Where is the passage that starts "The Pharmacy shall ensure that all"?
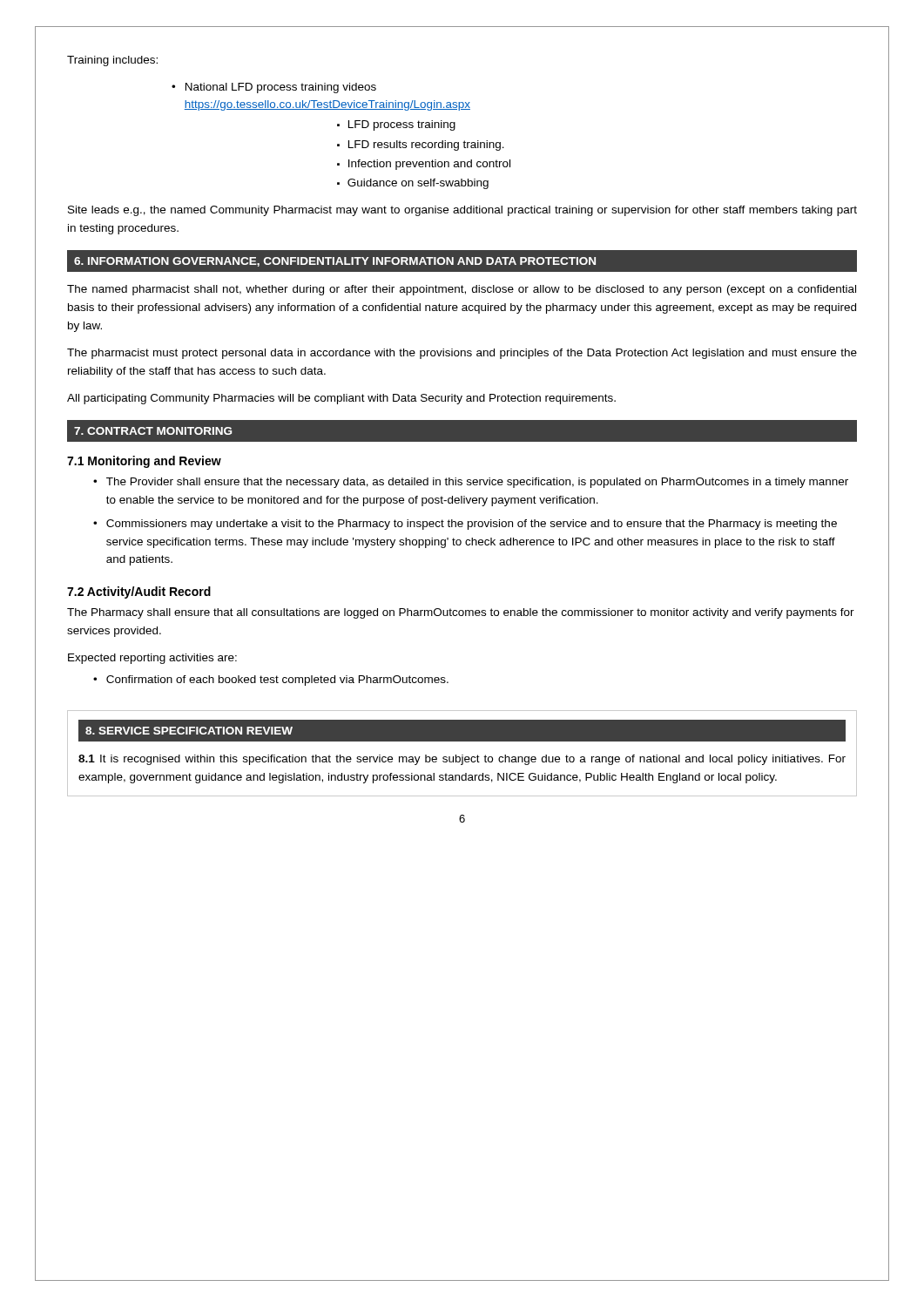This screenshot has width=924, height=1307. pos(460,622)
